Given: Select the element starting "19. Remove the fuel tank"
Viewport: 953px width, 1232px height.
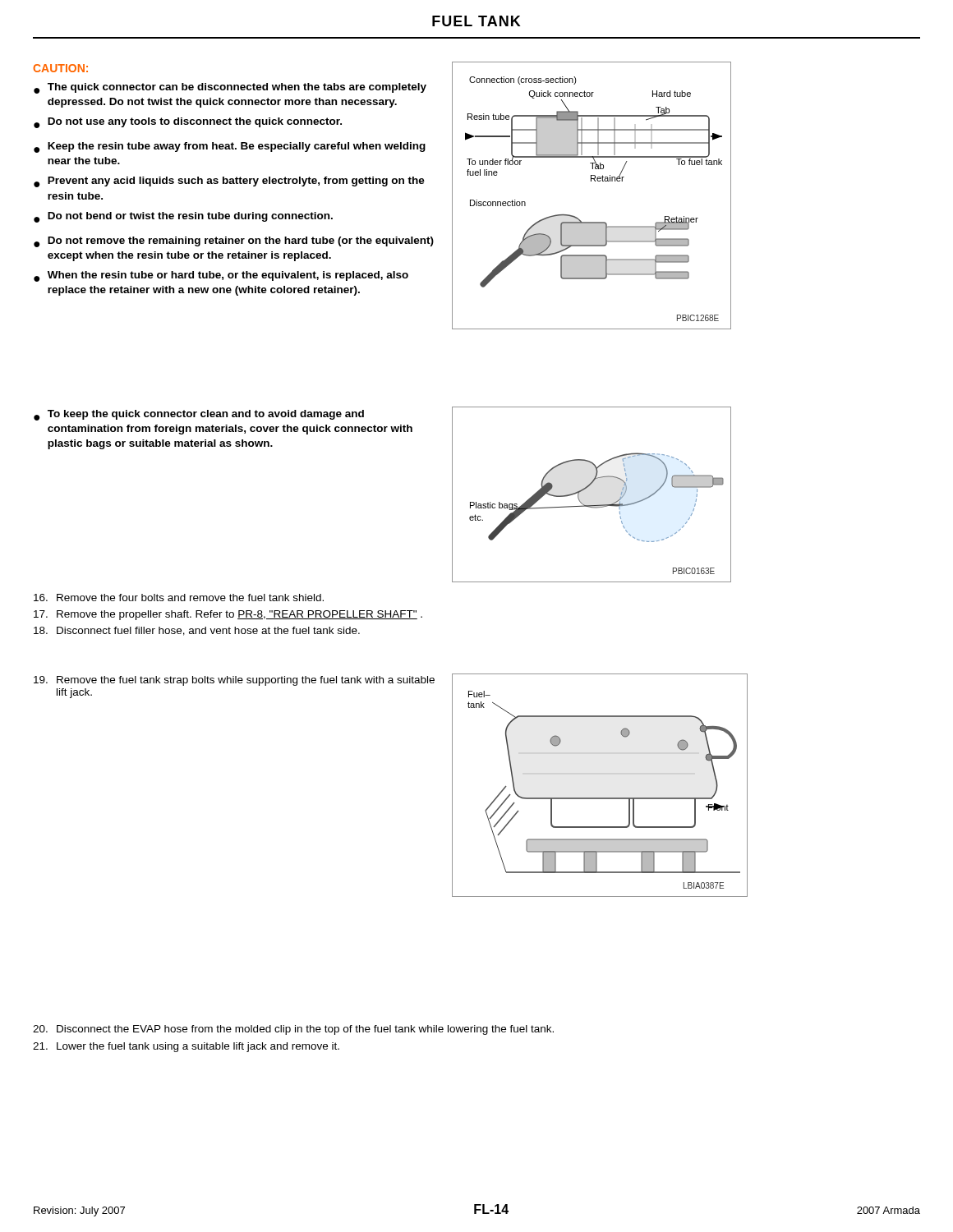Looking at the screenshot, I should 234,686.
